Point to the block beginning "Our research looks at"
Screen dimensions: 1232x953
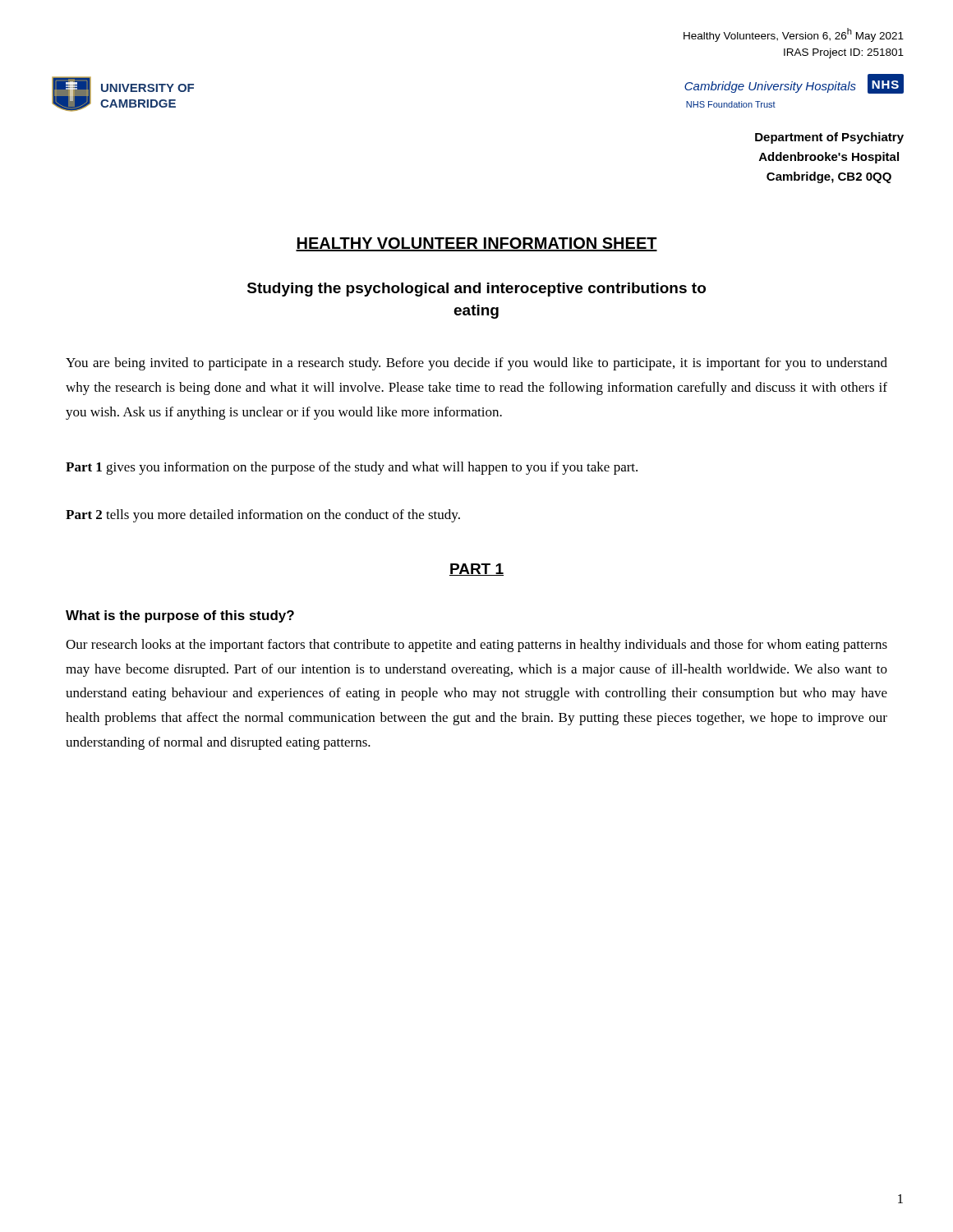click(x=476, y=693)
